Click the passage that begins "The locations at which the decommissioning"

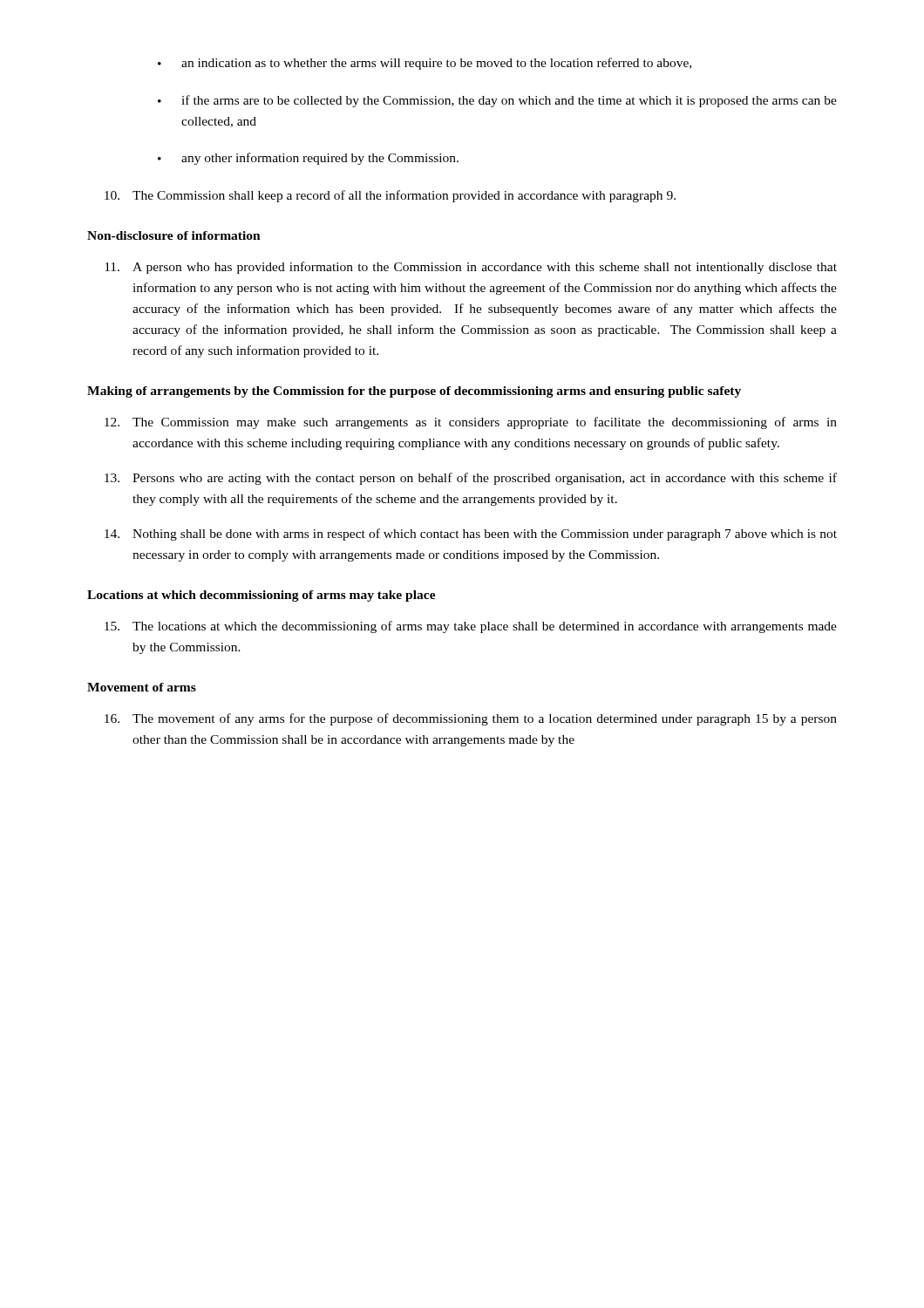click(x=462, y=637)
